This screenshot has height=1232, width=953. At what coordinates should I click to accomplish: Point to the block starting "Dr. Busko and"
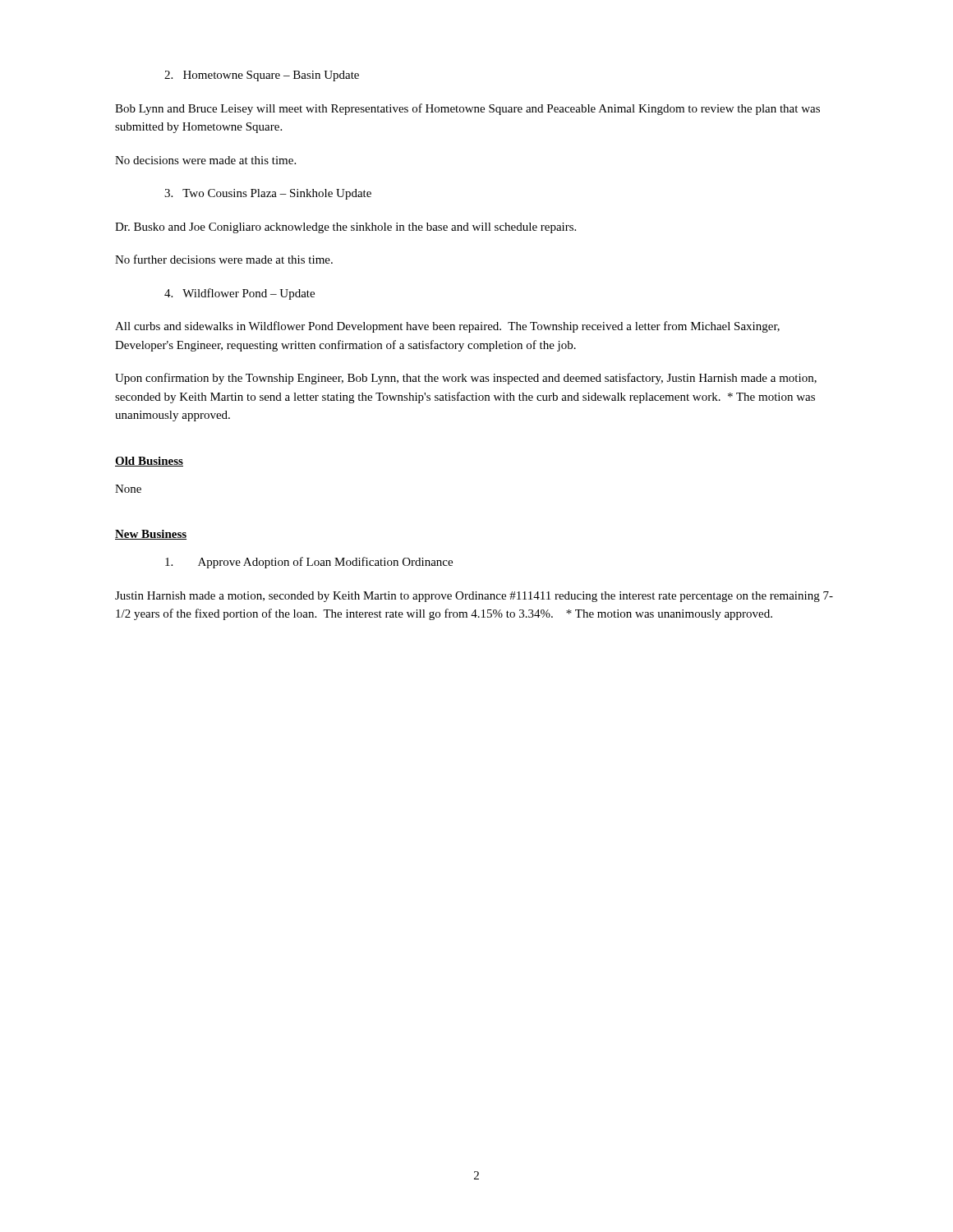coord(346,226)
